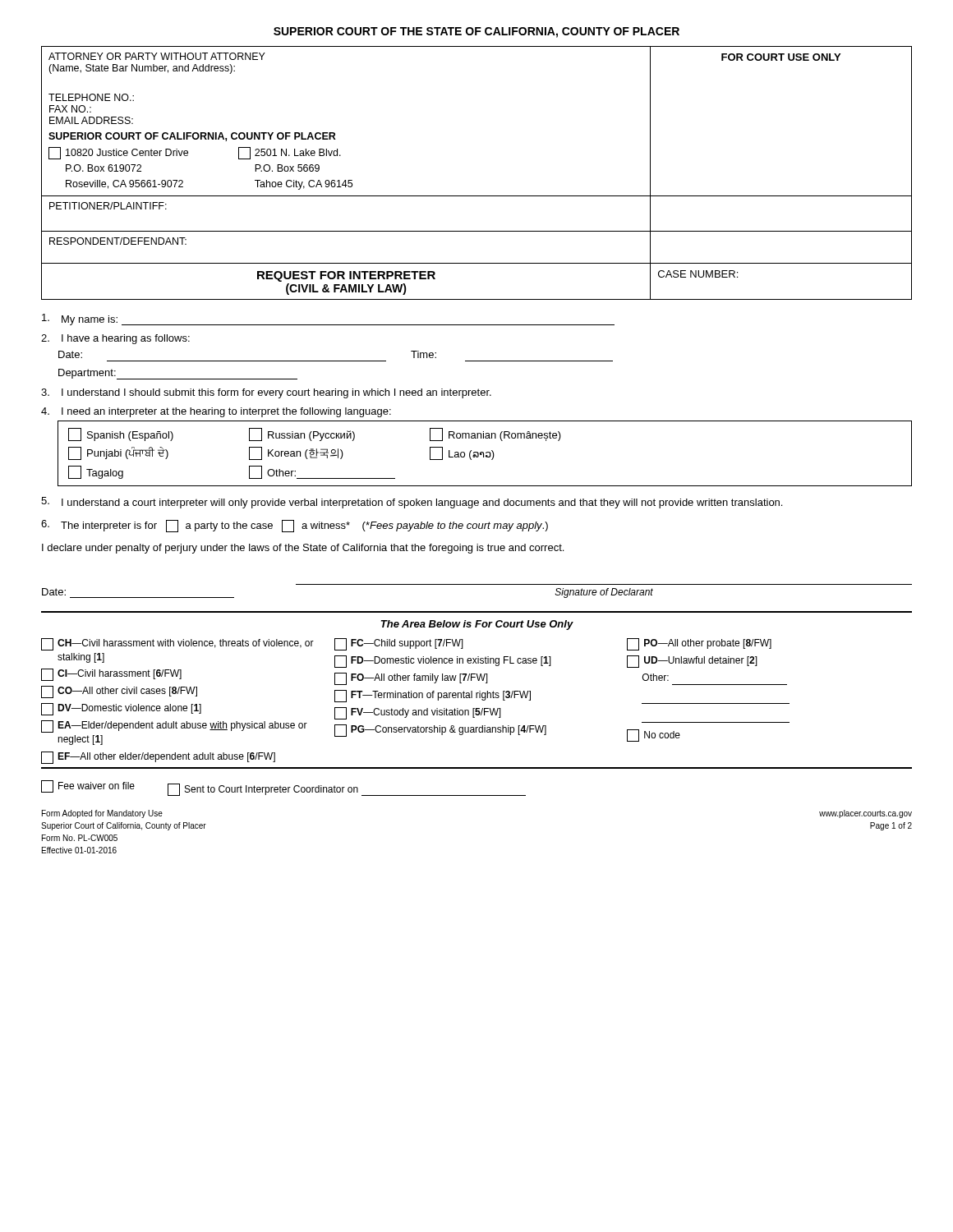Locate the block of text that opens with "I declare under"
953x1232 pixels.
(x=303, y=548)
